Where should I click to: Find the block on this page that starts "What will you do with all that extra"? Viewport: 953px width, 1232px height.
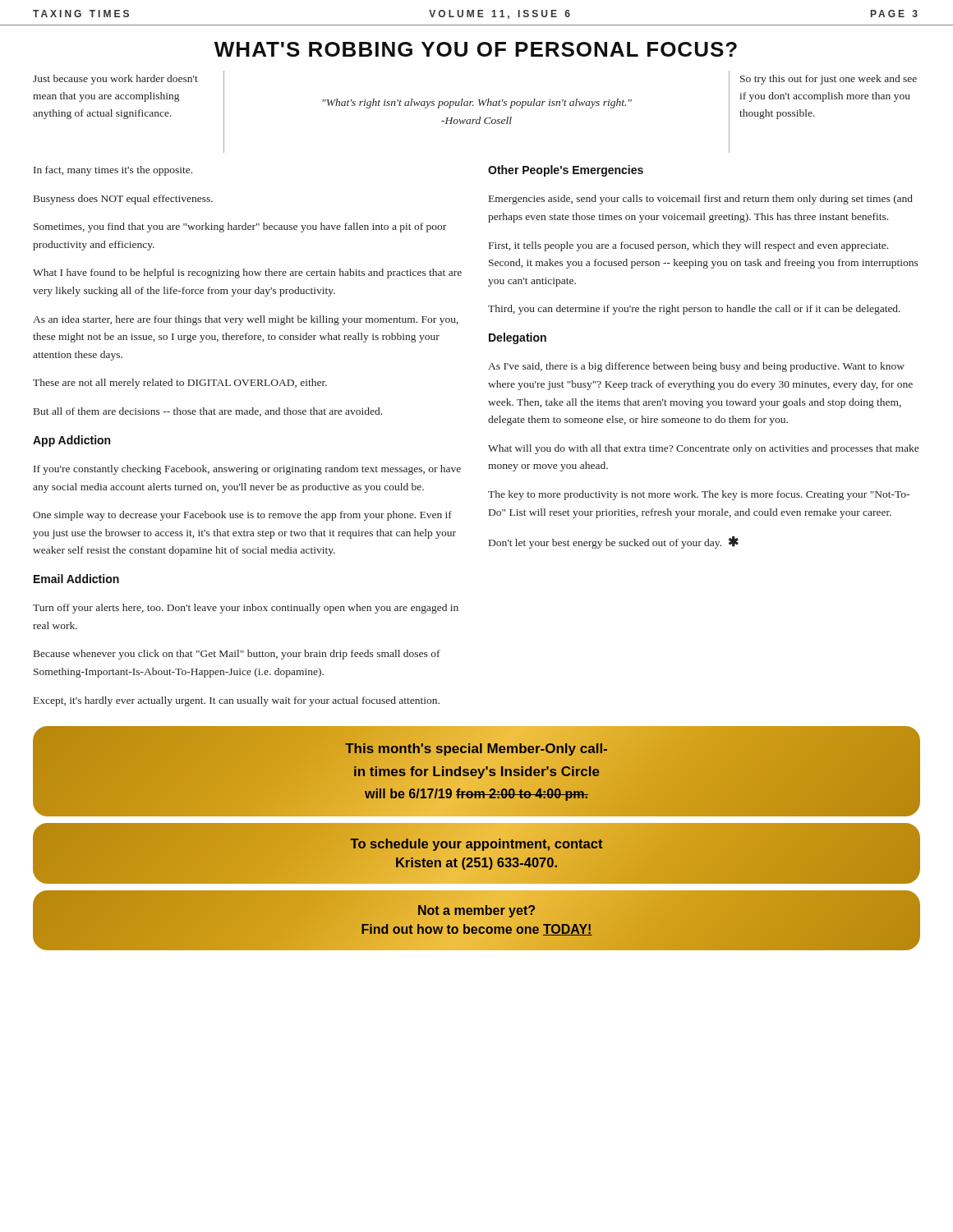704,457
